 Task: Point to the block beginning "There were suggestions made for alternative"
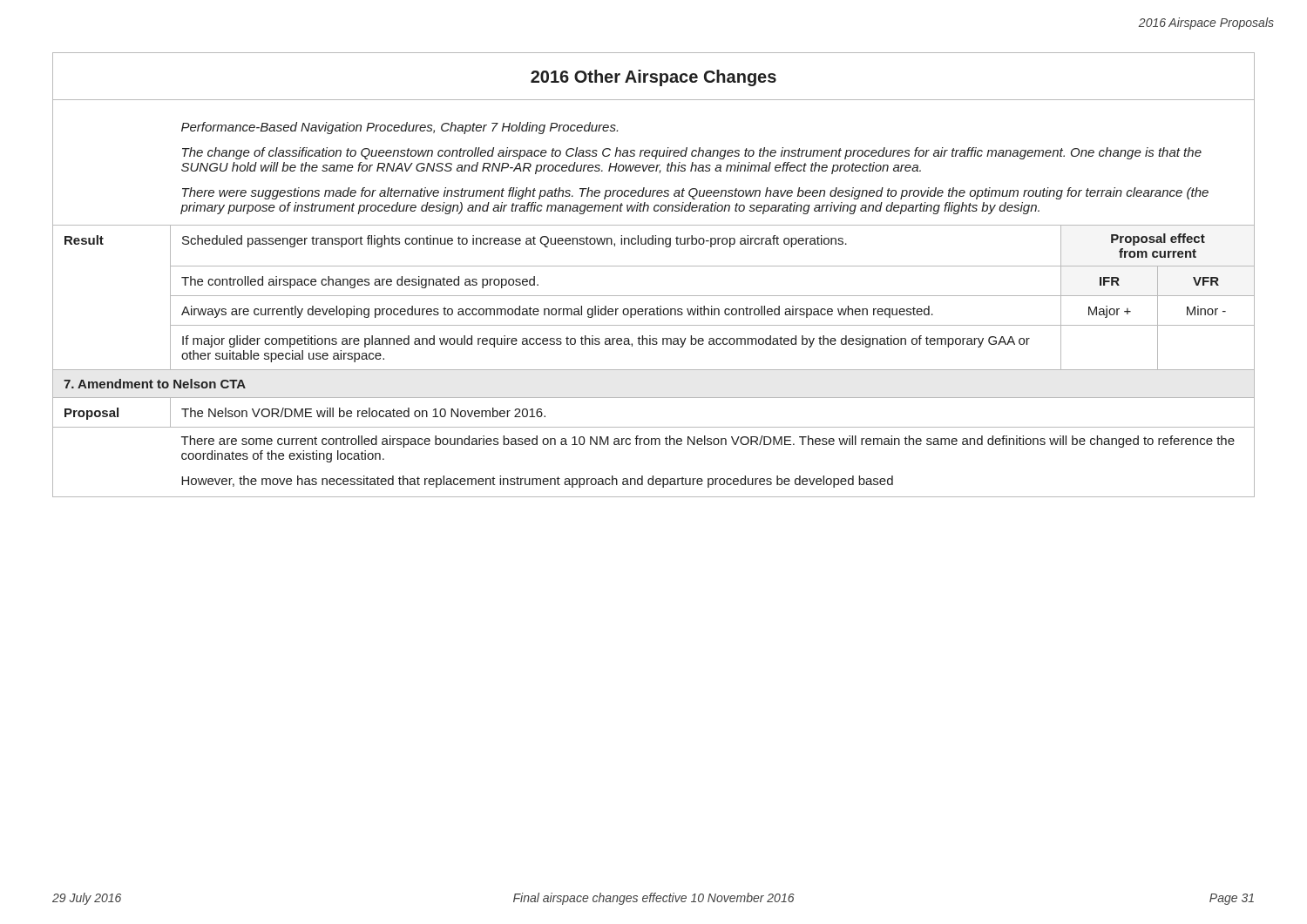coord(695,199)
